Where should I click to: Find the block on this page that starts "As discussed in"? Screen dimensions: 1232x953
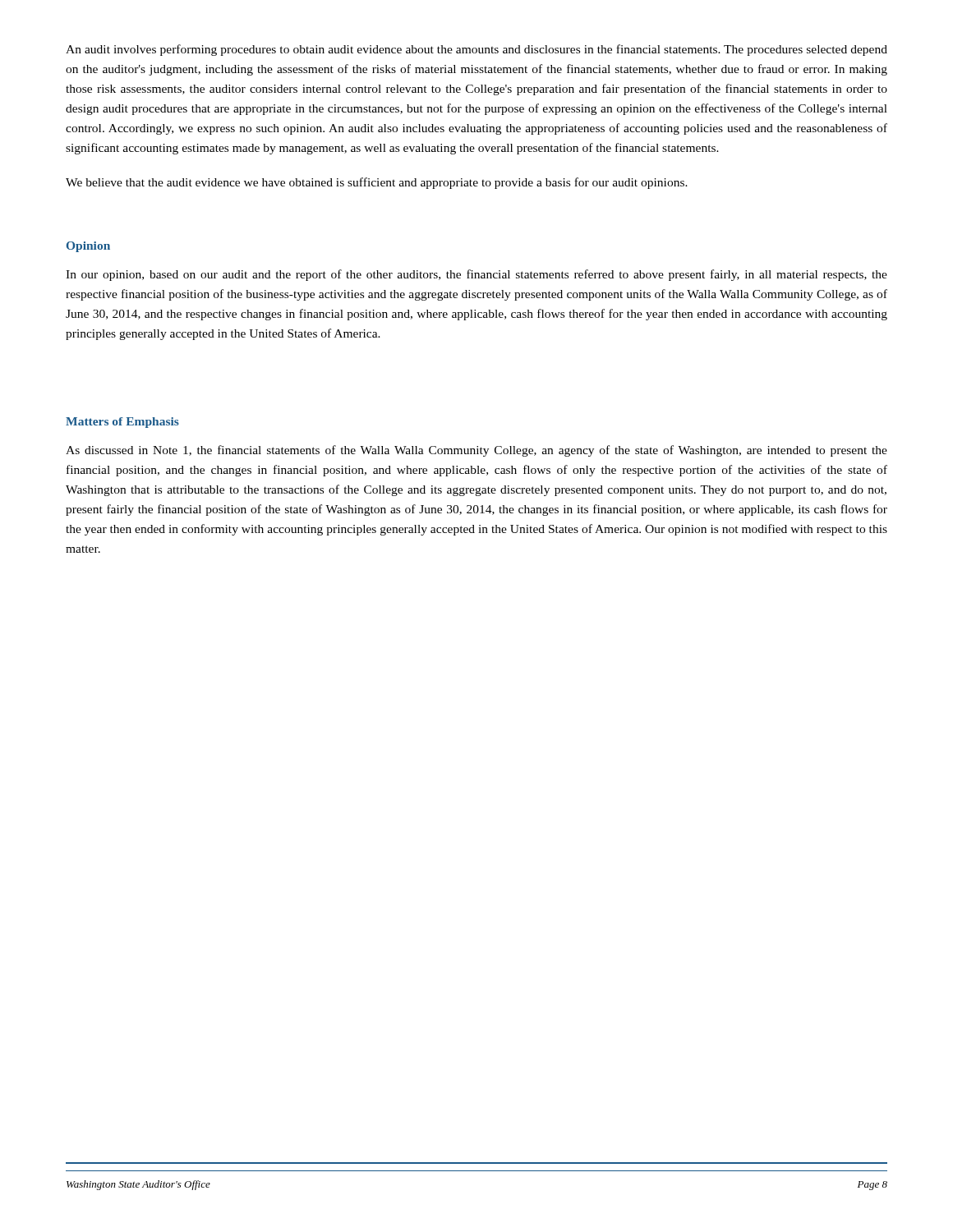[x=476, y=499]
